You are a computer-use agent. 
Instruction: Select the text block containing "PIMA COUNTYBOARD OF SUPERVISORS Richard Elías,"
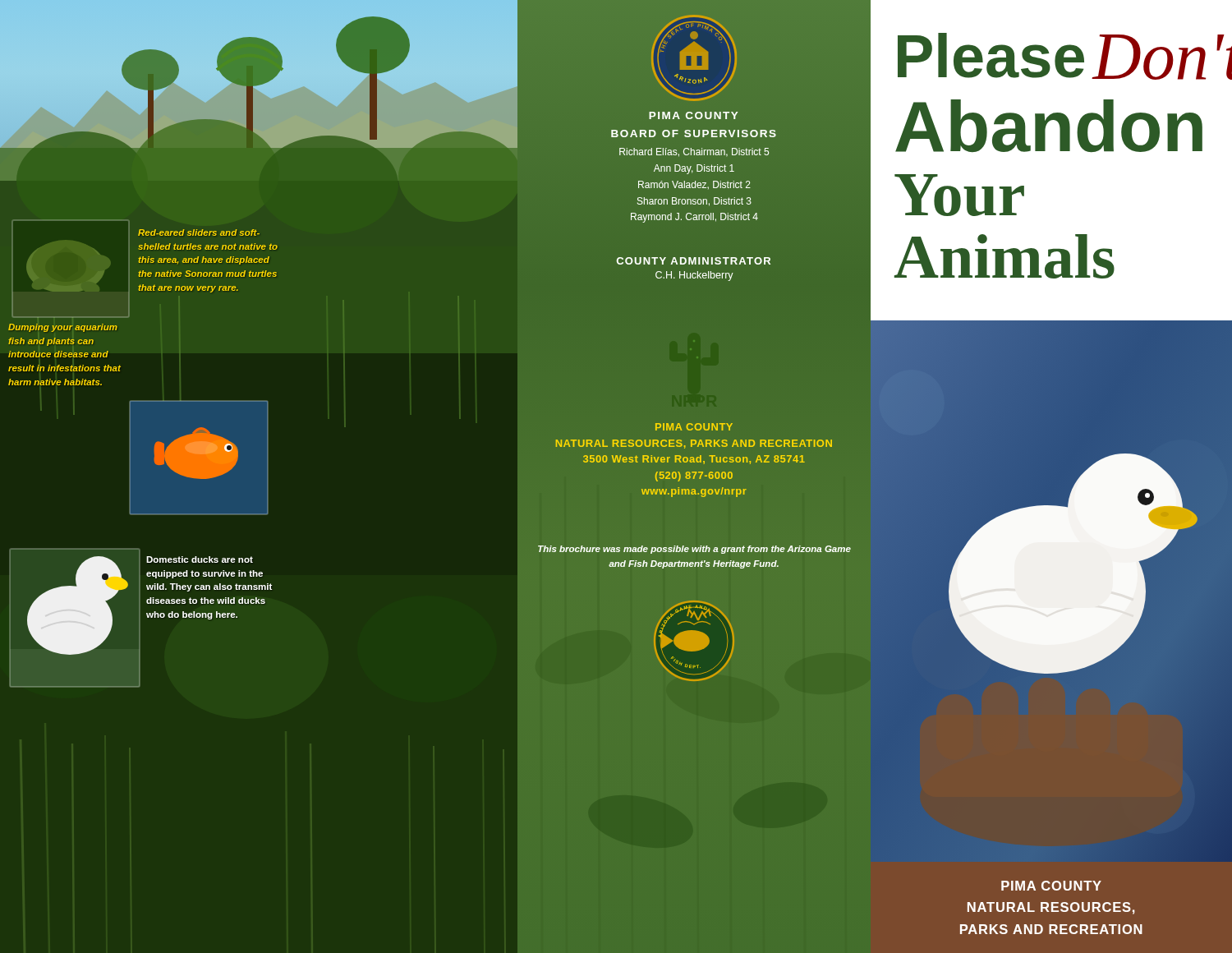[694, 166]
